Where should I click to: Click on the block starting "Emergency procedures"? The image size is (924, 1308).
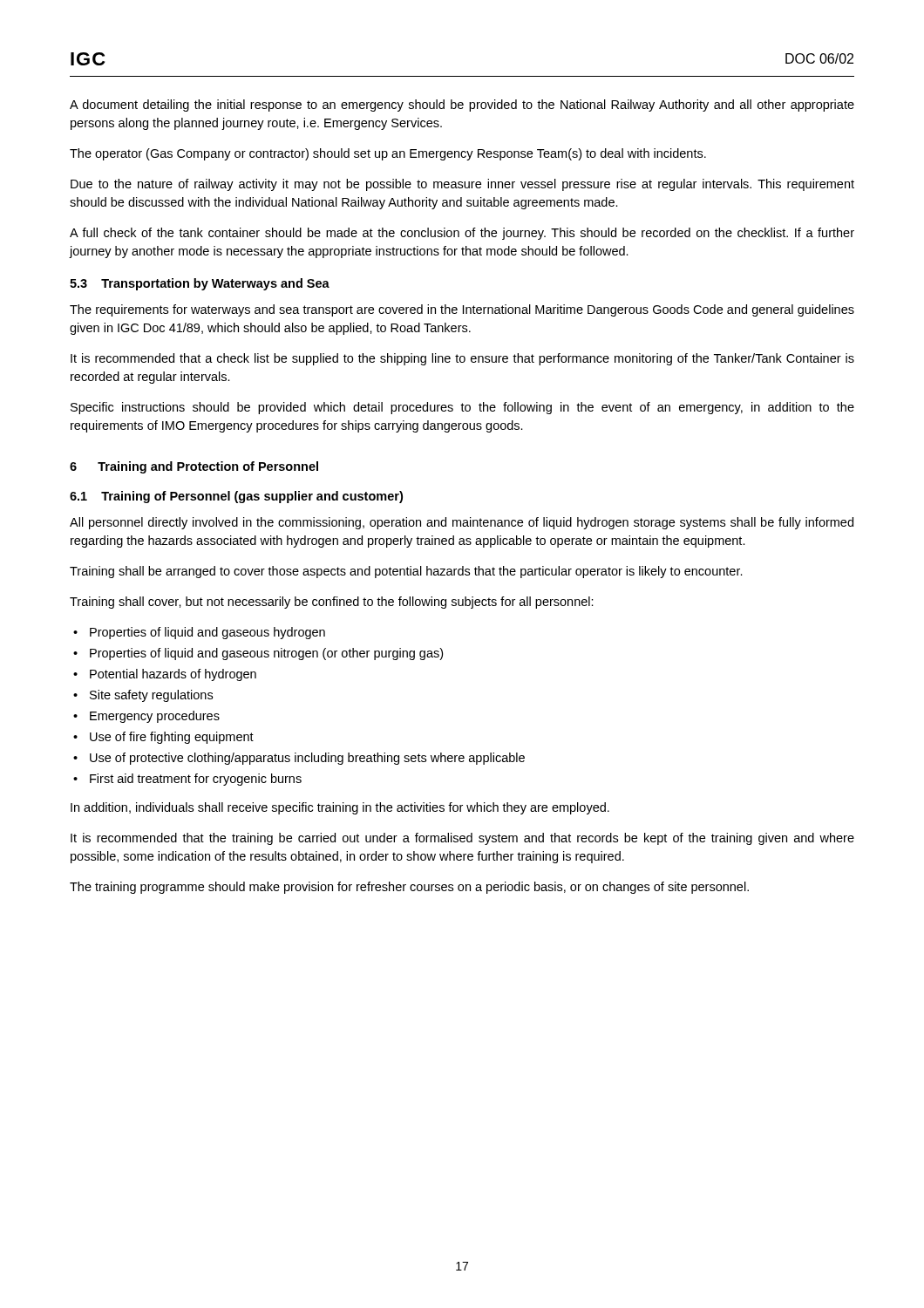click(154, 716)
